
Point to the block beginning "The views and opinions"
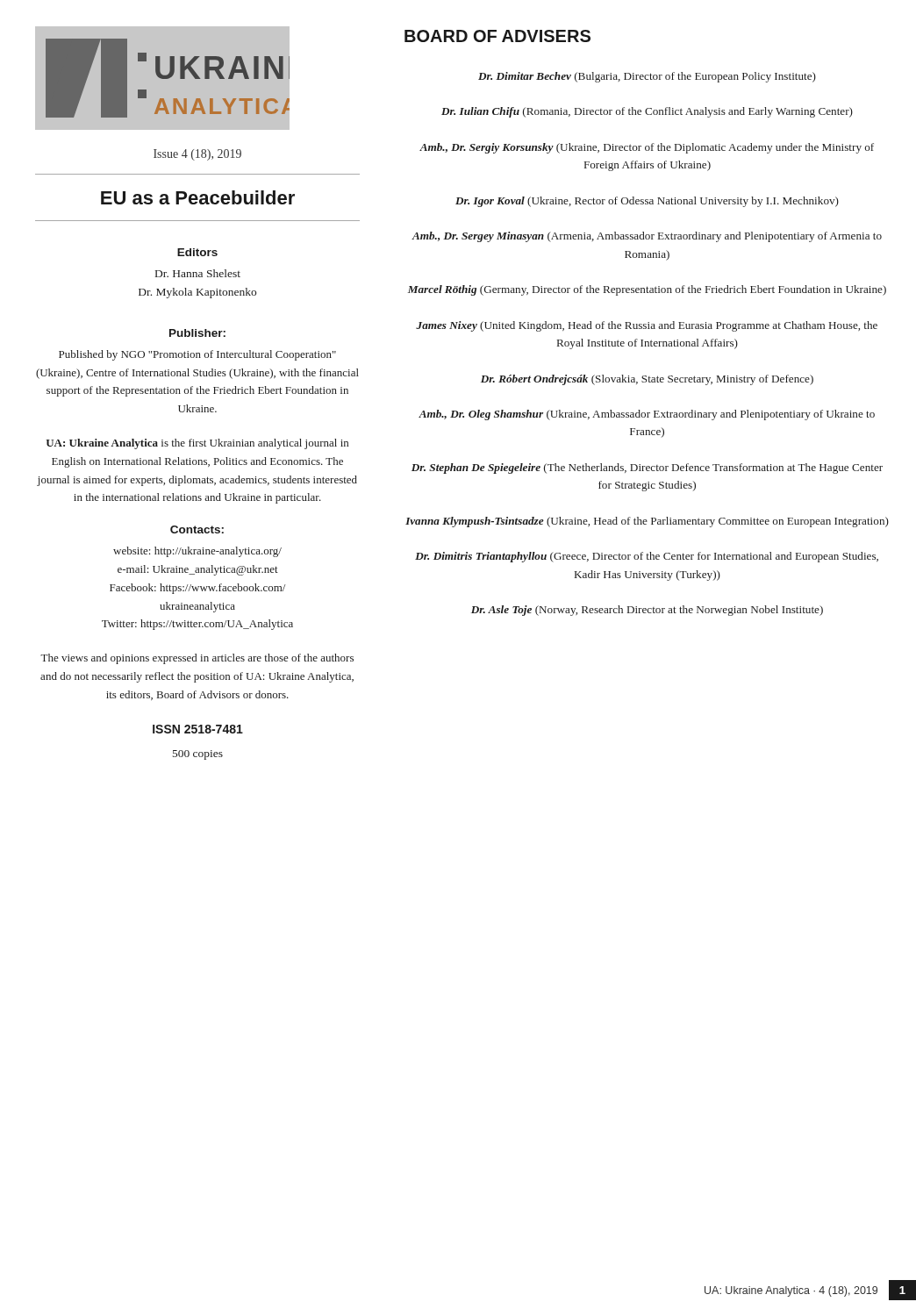coord(197,677)
